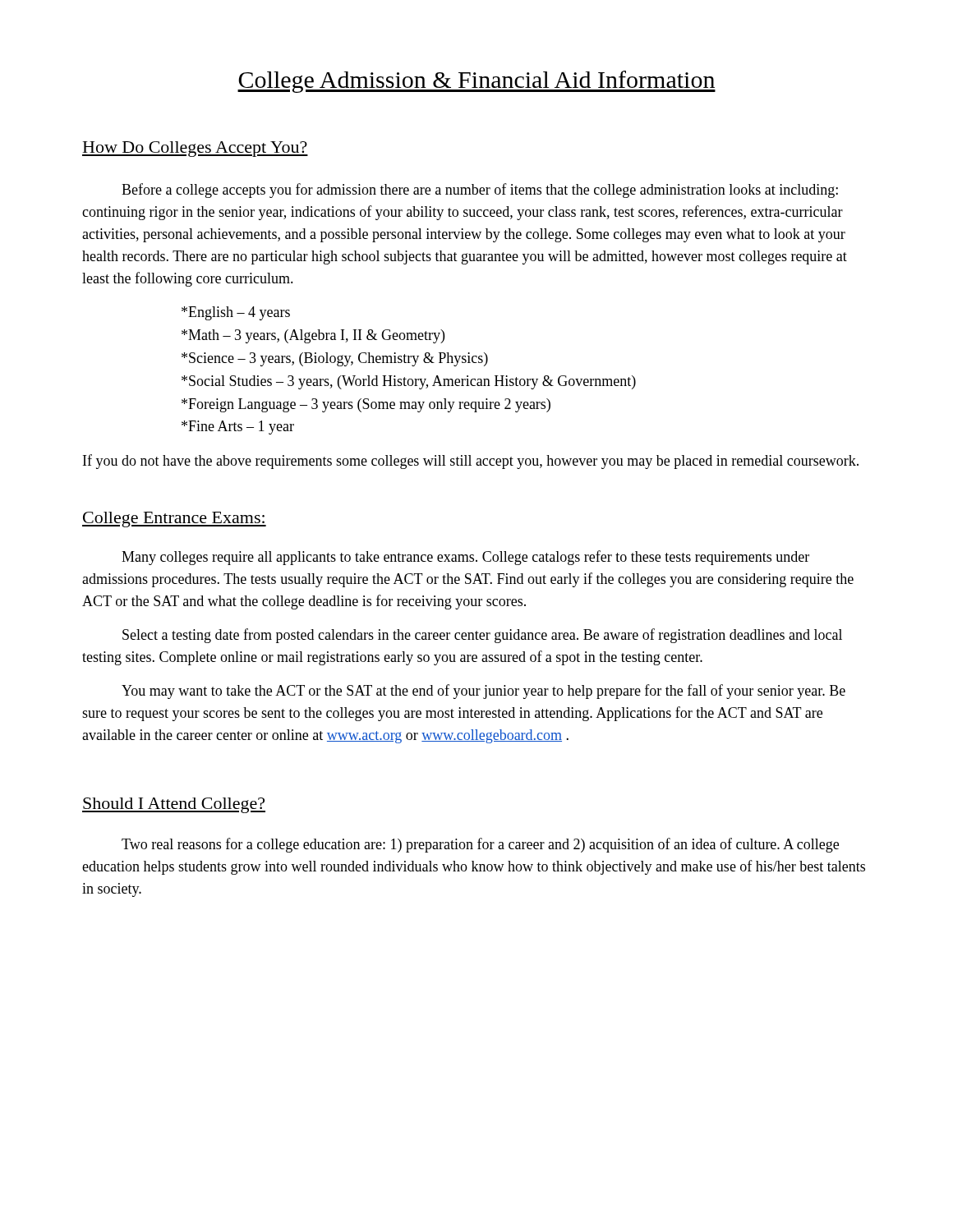The height and width of the screenshot is (1232, 953).
Task: Find the region starting "College Admission & Financial"
Action: (476, 79)
